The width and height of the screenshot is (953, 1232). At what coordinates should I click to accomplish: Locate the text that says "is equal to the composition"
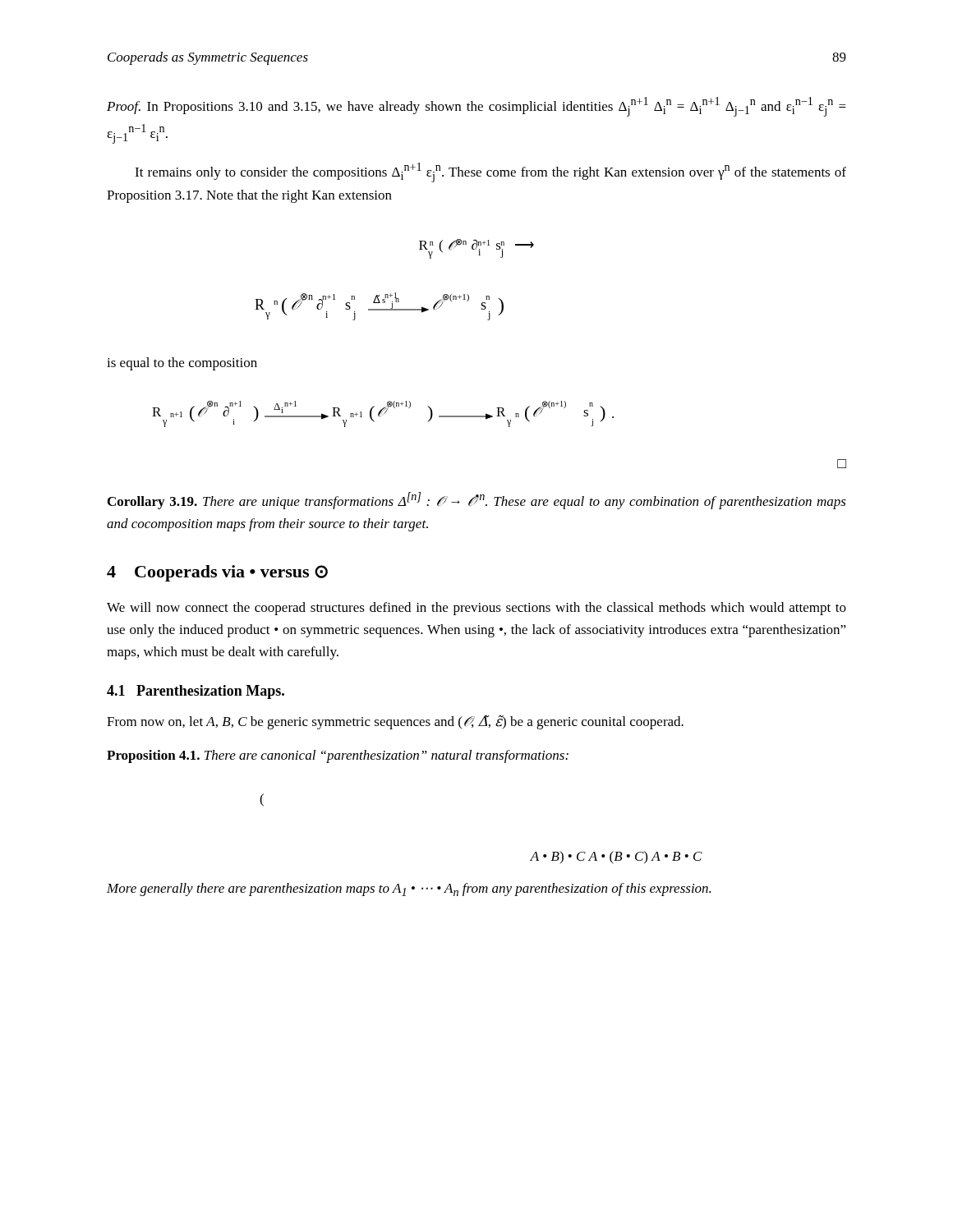(182, 362)
